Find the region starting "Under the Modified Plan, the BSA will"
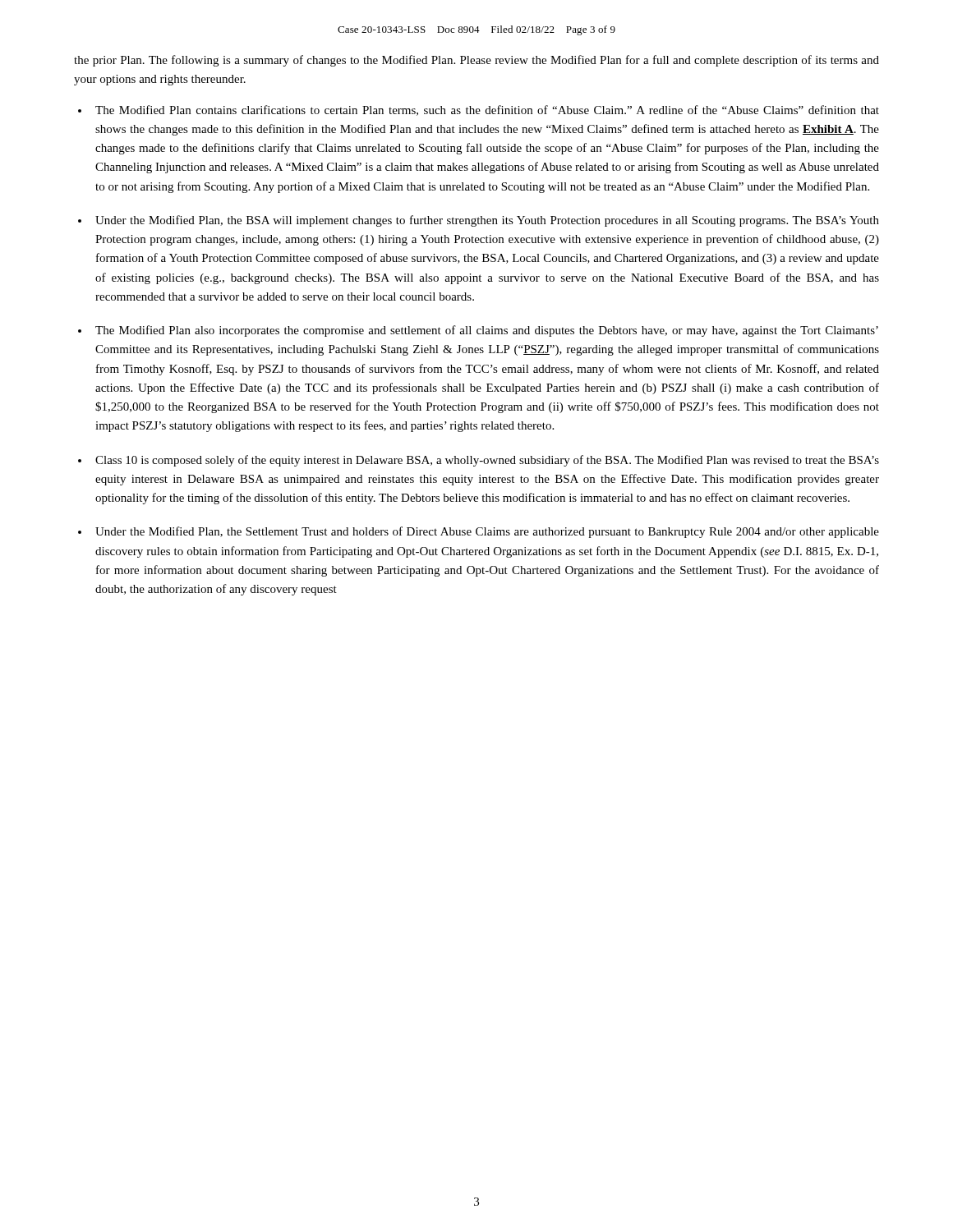This screenshot has width=953, height=1232. click(x=487, y=258)
